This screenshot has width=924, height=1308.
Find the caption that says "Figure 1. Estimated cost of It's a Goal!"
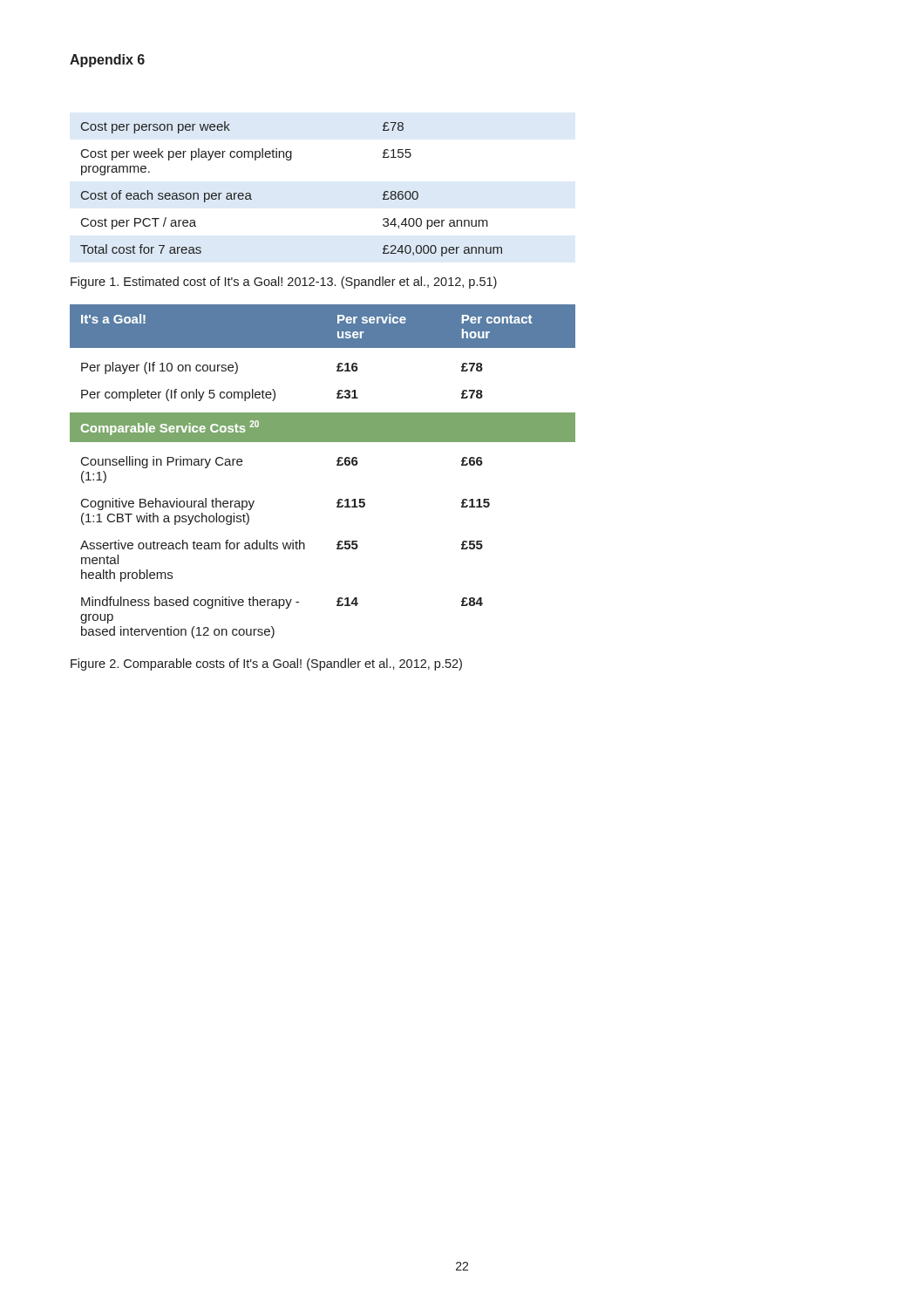pyautogui.click(x=283, y=282)
